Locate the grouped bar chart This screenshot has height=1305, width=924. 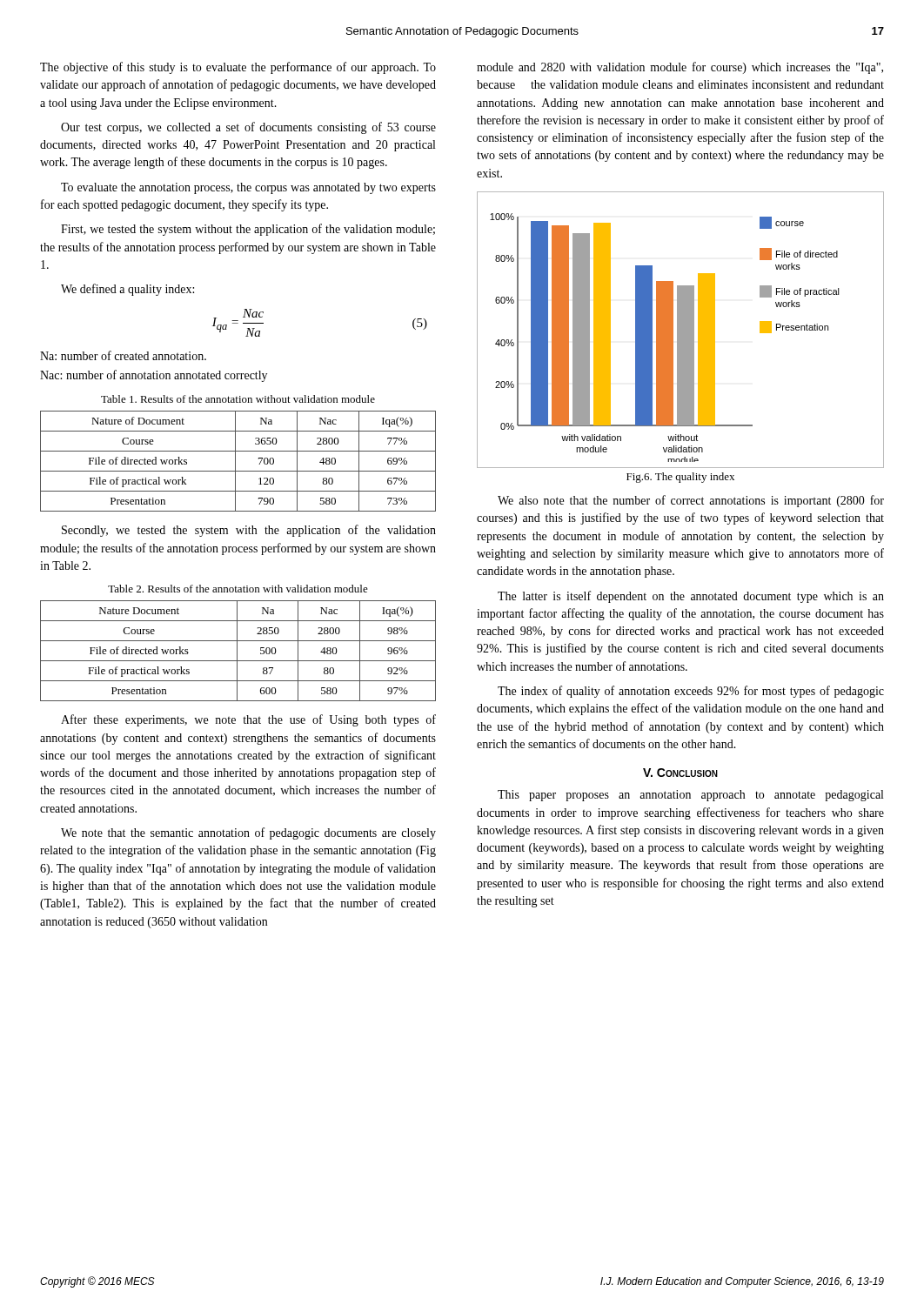(680, 330)
